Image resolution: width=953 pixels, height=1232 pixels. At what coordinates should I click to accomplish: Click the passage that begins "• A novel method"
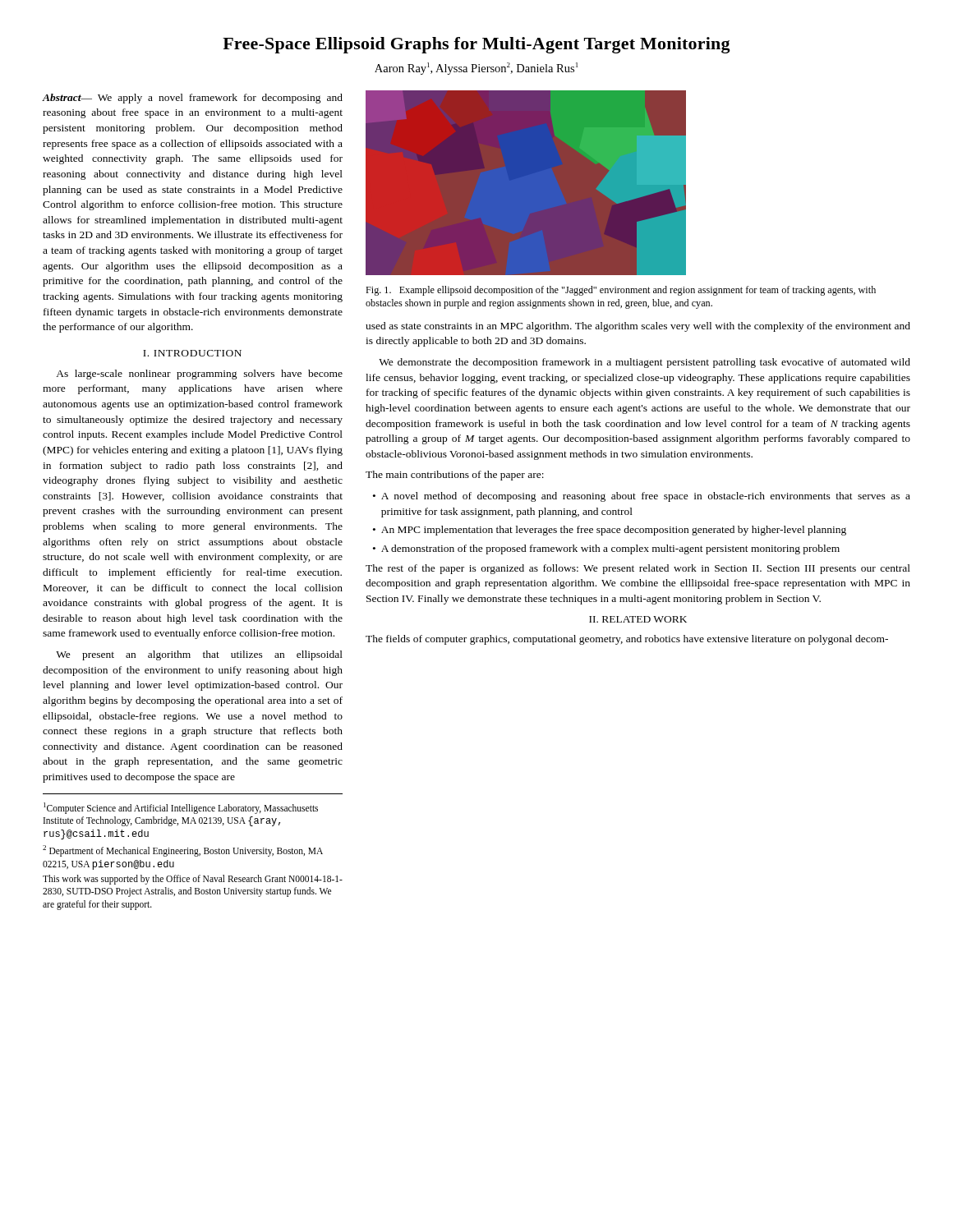tap(641, 504)
